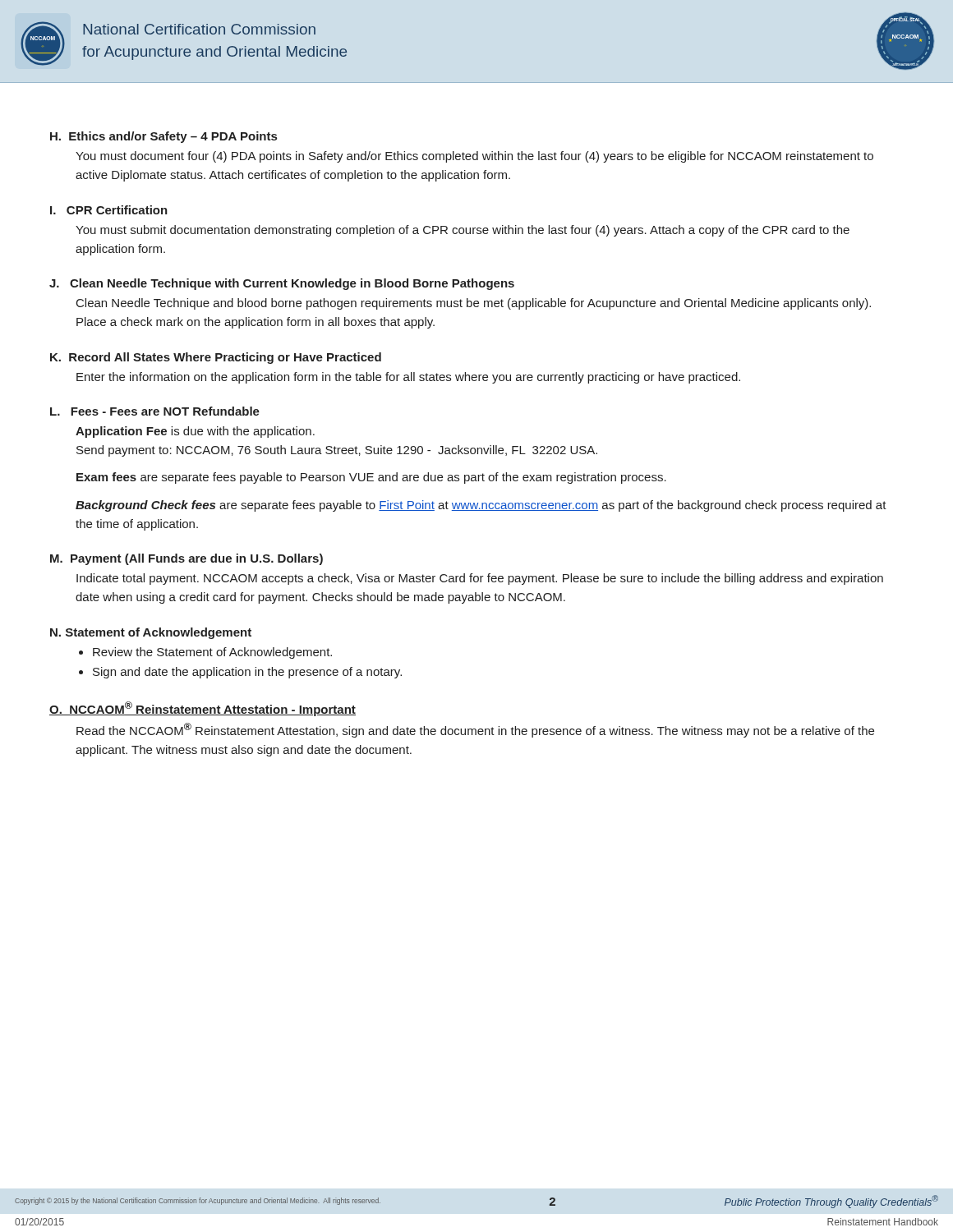Click on the text block that says "Clean Needle Technique and"

[x=474, y=312]
